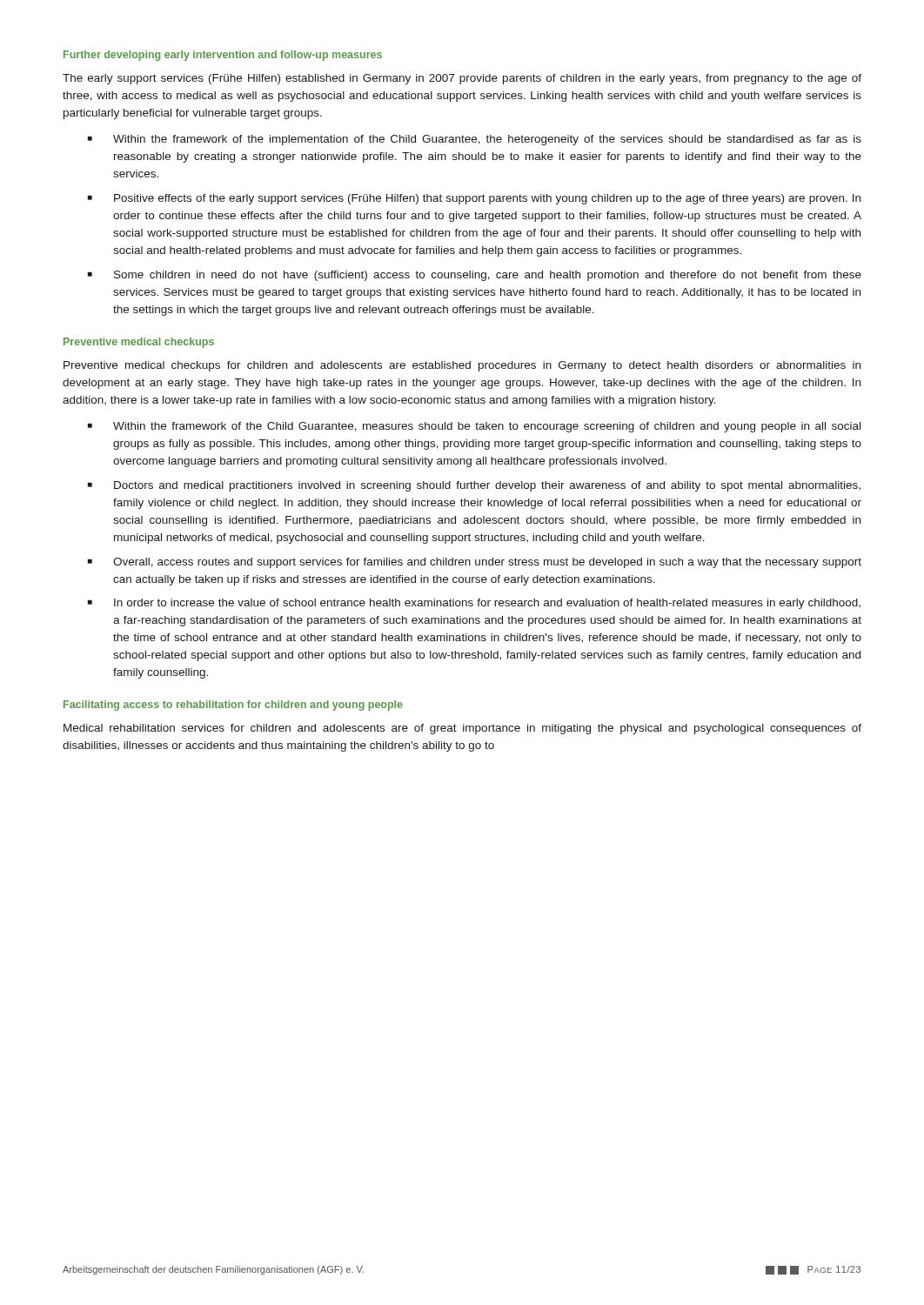The width and height of the screenshot is (924, 1305).
Task: Click on the passage starting "■ Doctors and medical"
Action: 474,511
